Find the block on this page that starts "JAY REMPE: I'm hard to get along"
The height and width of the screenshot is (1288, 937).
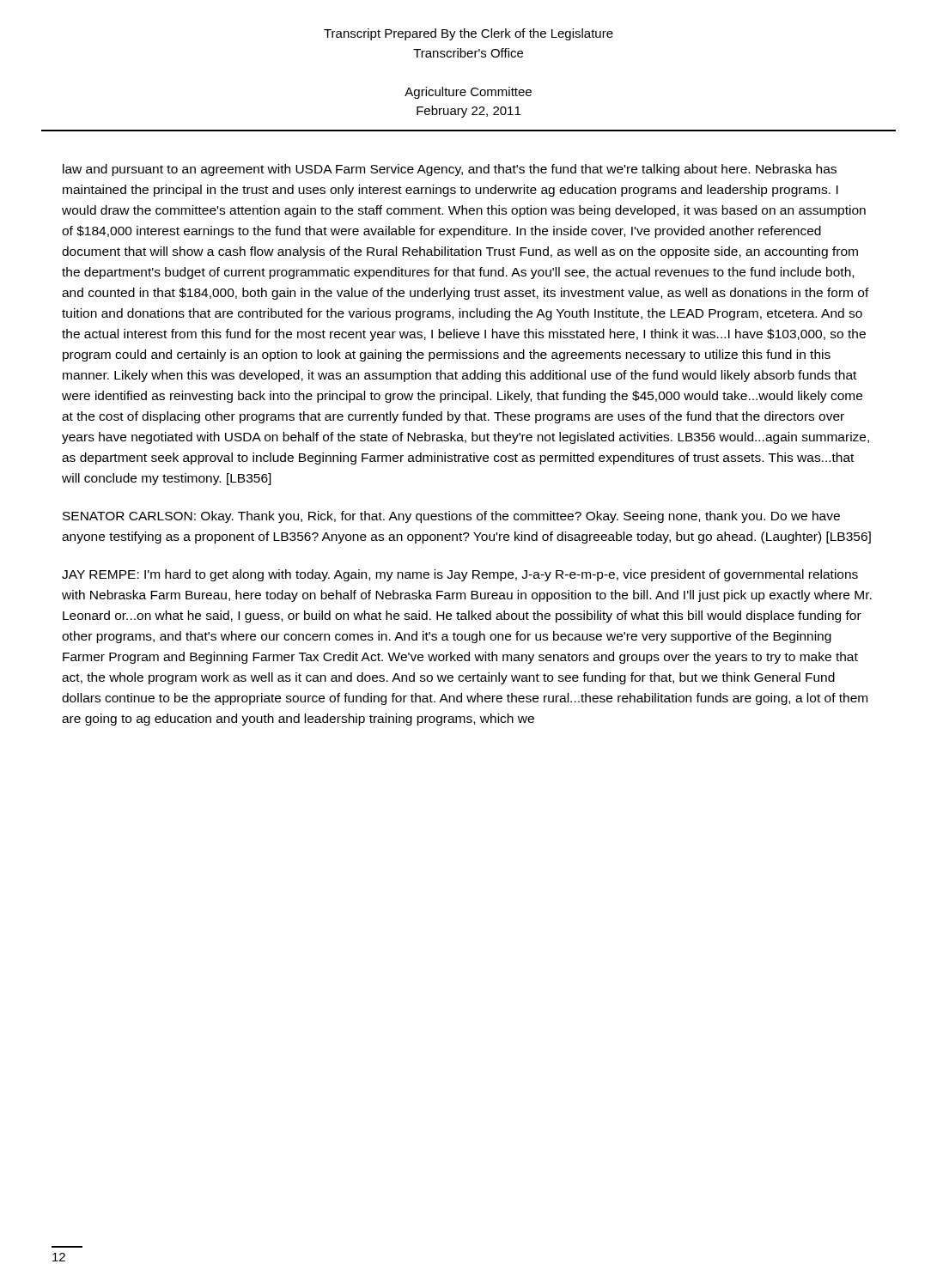tap(467, 646)
